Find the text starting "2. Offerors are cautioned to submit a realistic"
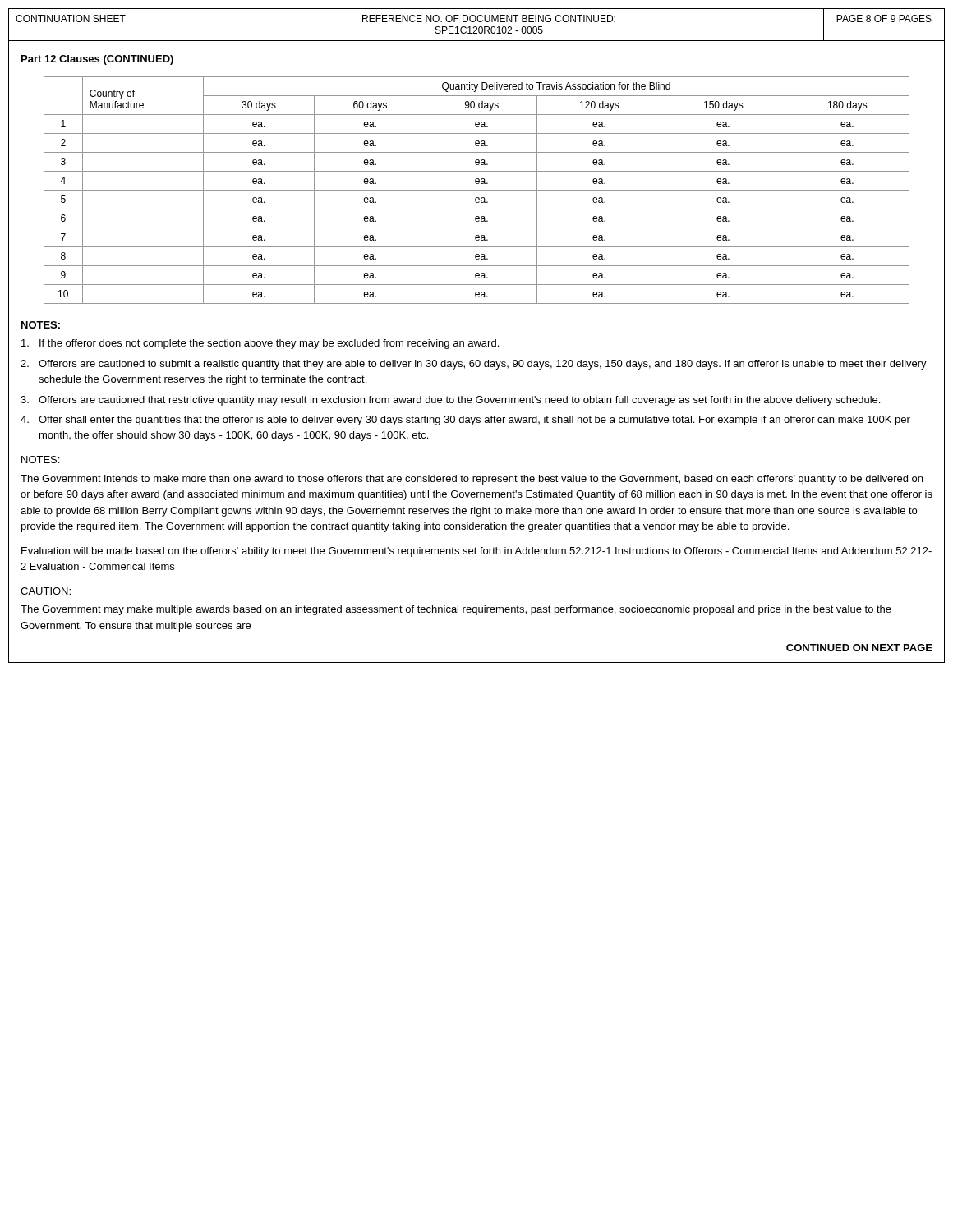Image resolution: width=953 pixels, height=1232 pixels. [x=476, y=372]
